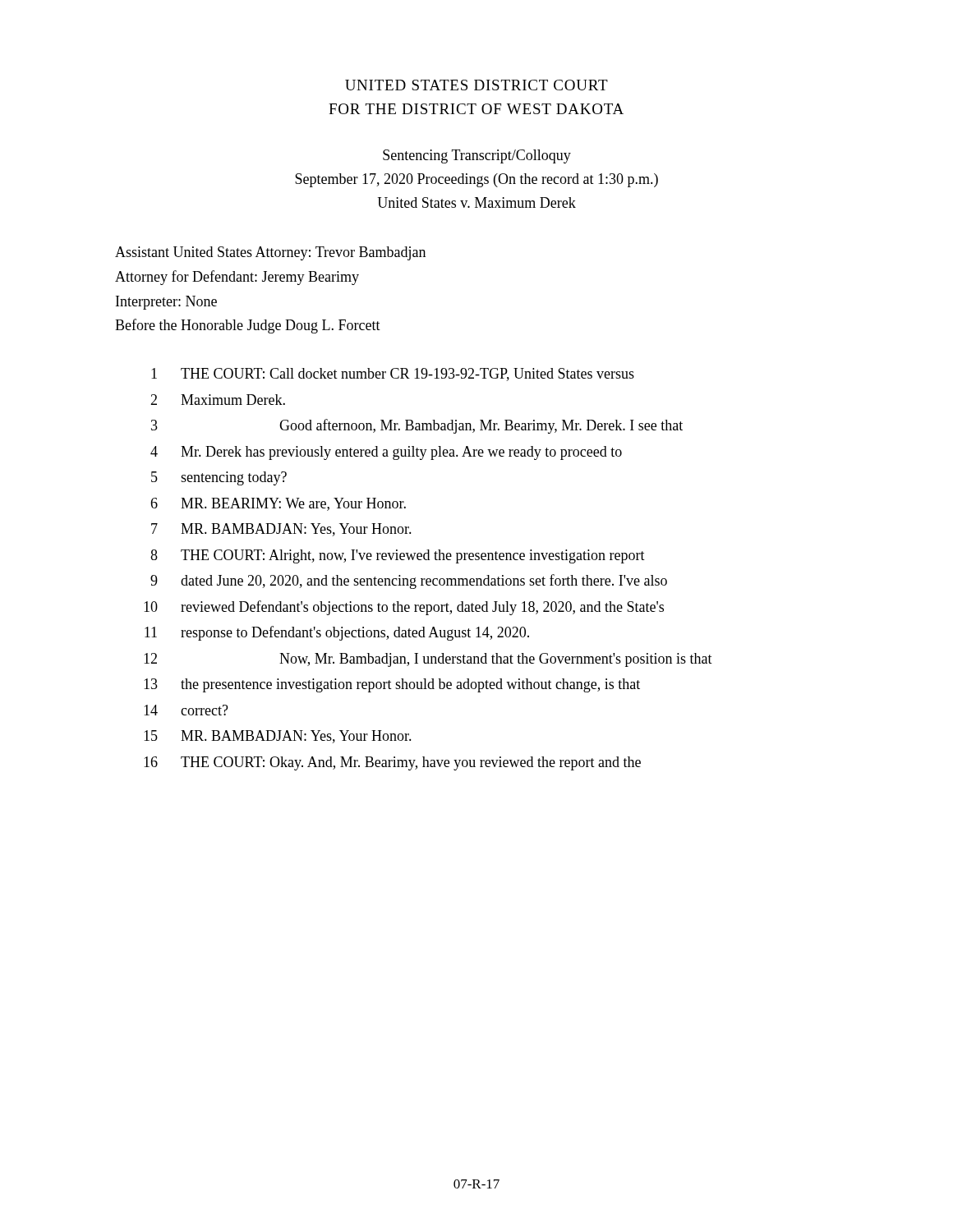
Task: Select the title that says "UNITED STATES DISTRICT"
Action: (476, 97)
